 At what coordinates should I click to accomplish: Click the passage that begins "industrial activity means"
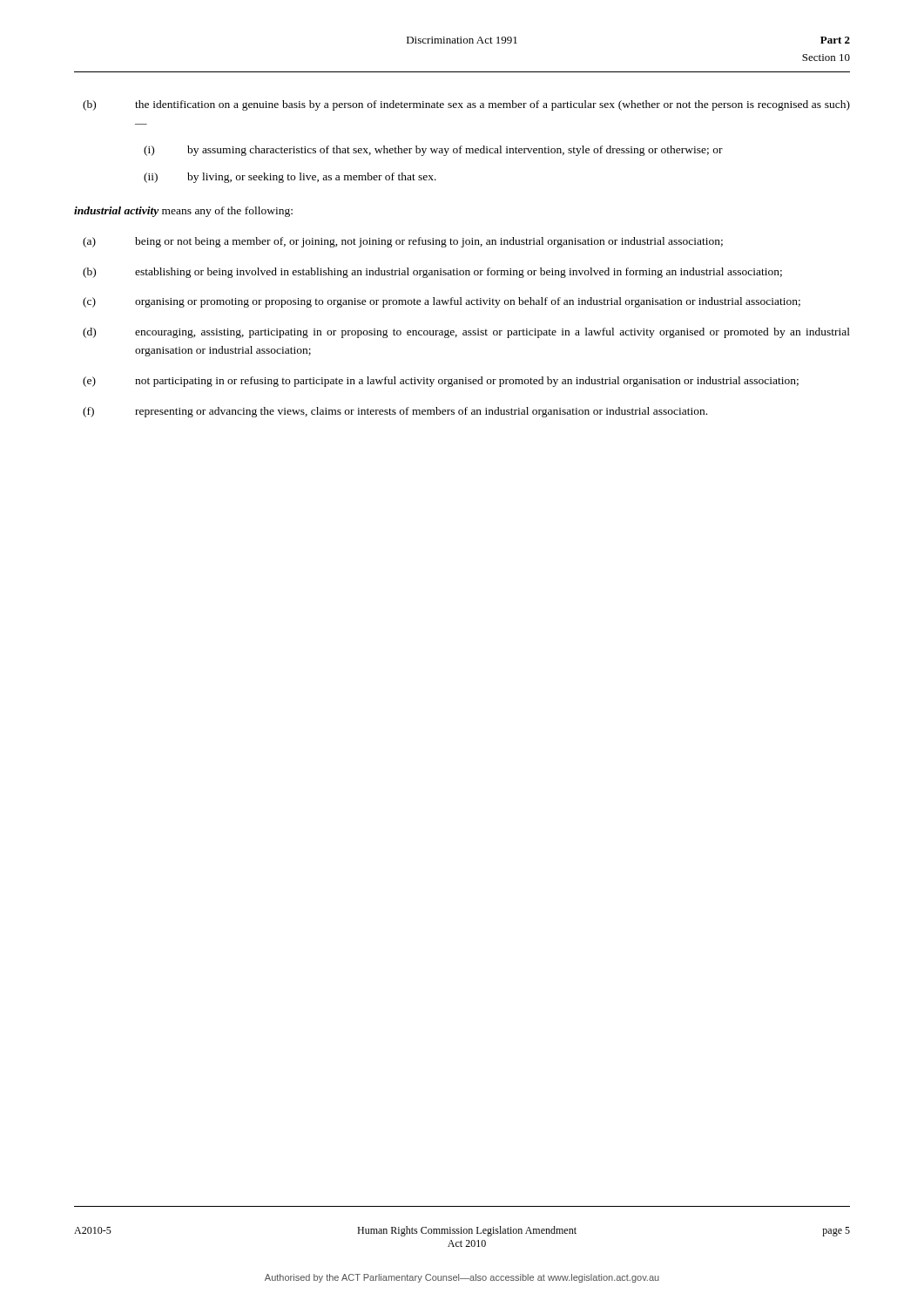tap(184, 210)
